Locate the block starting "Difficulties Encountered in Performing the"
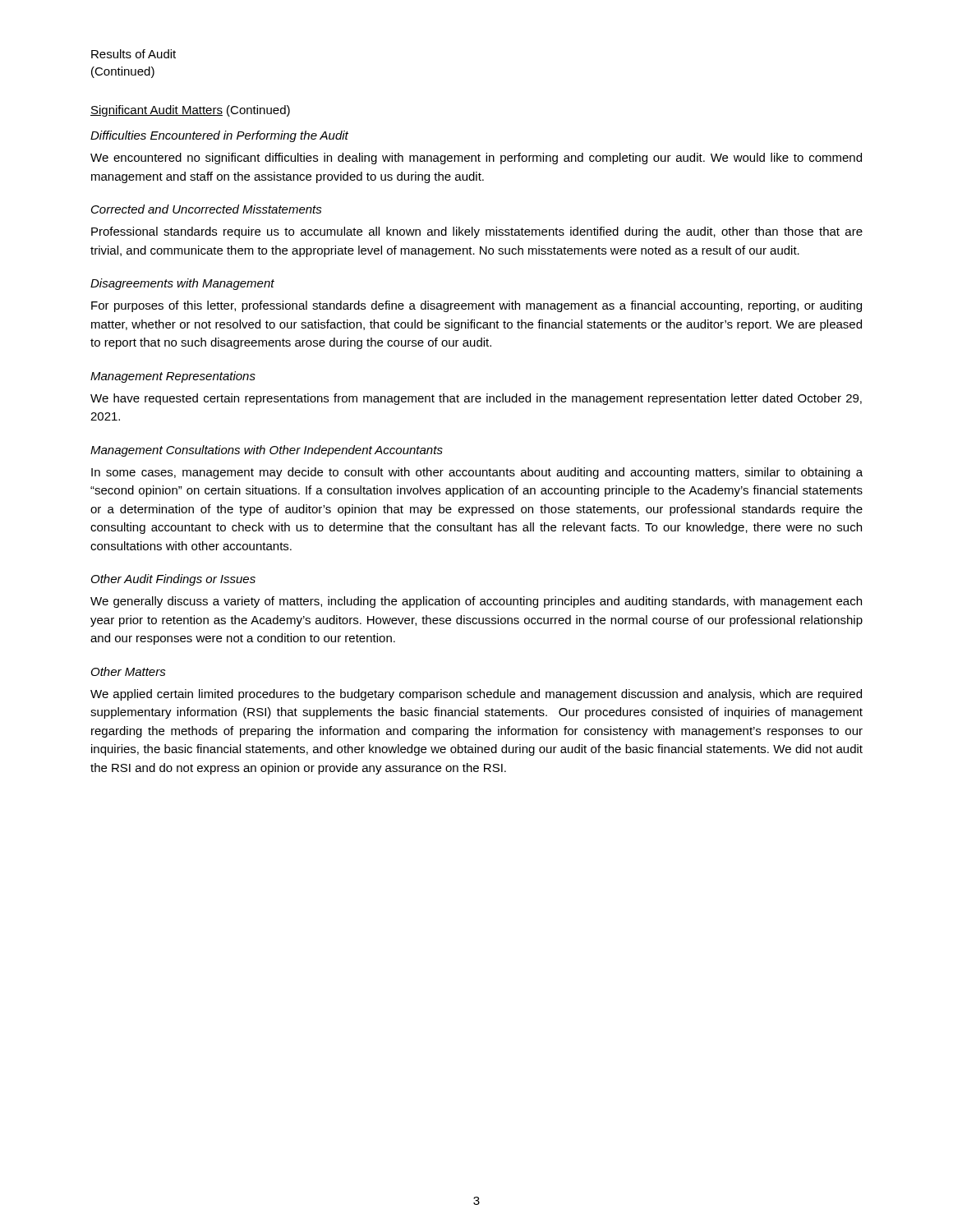Screen dimensions: 1232x953 tap(219, 135)
